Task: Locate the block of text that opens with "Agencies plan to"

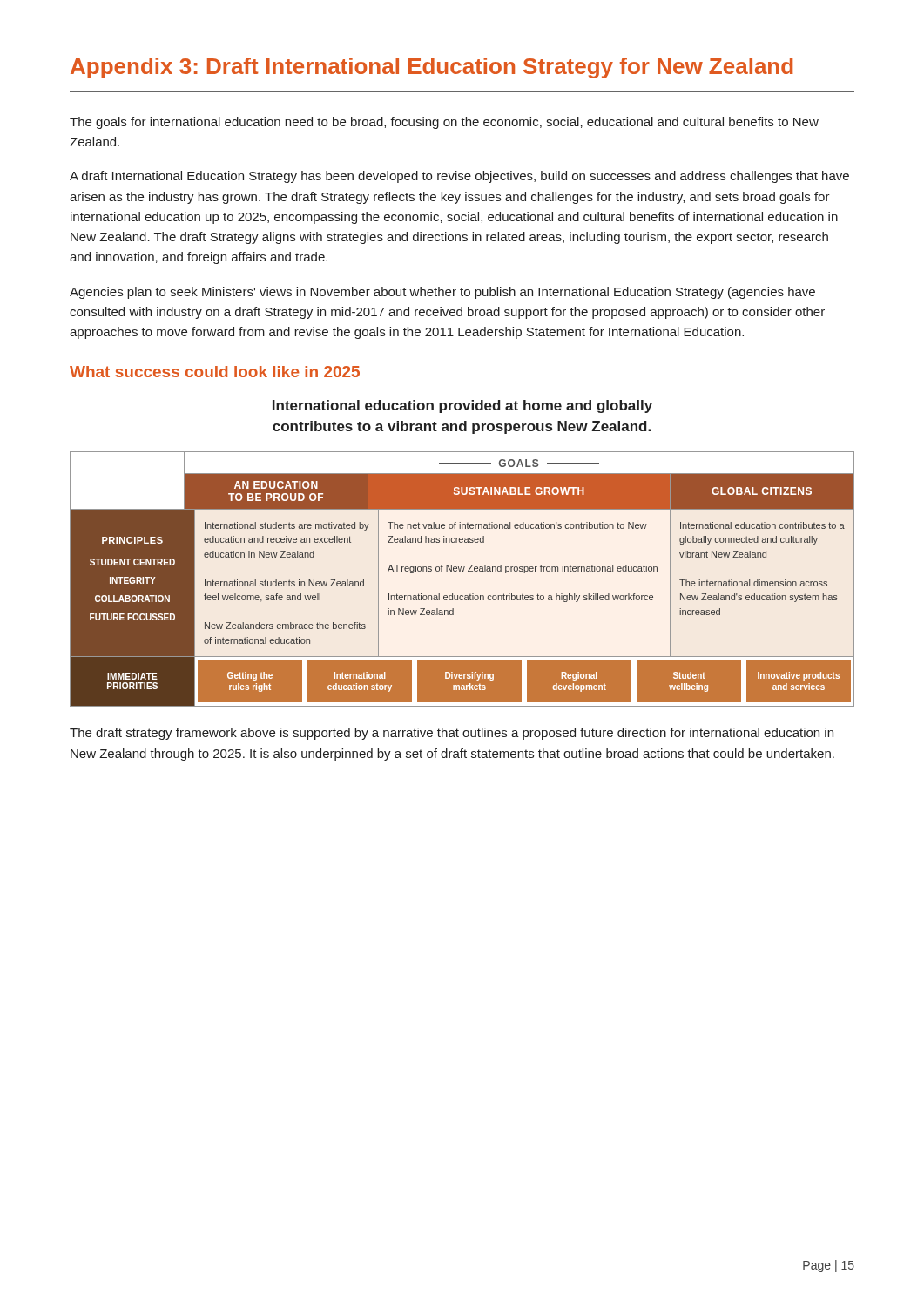Action: [462, 311]
